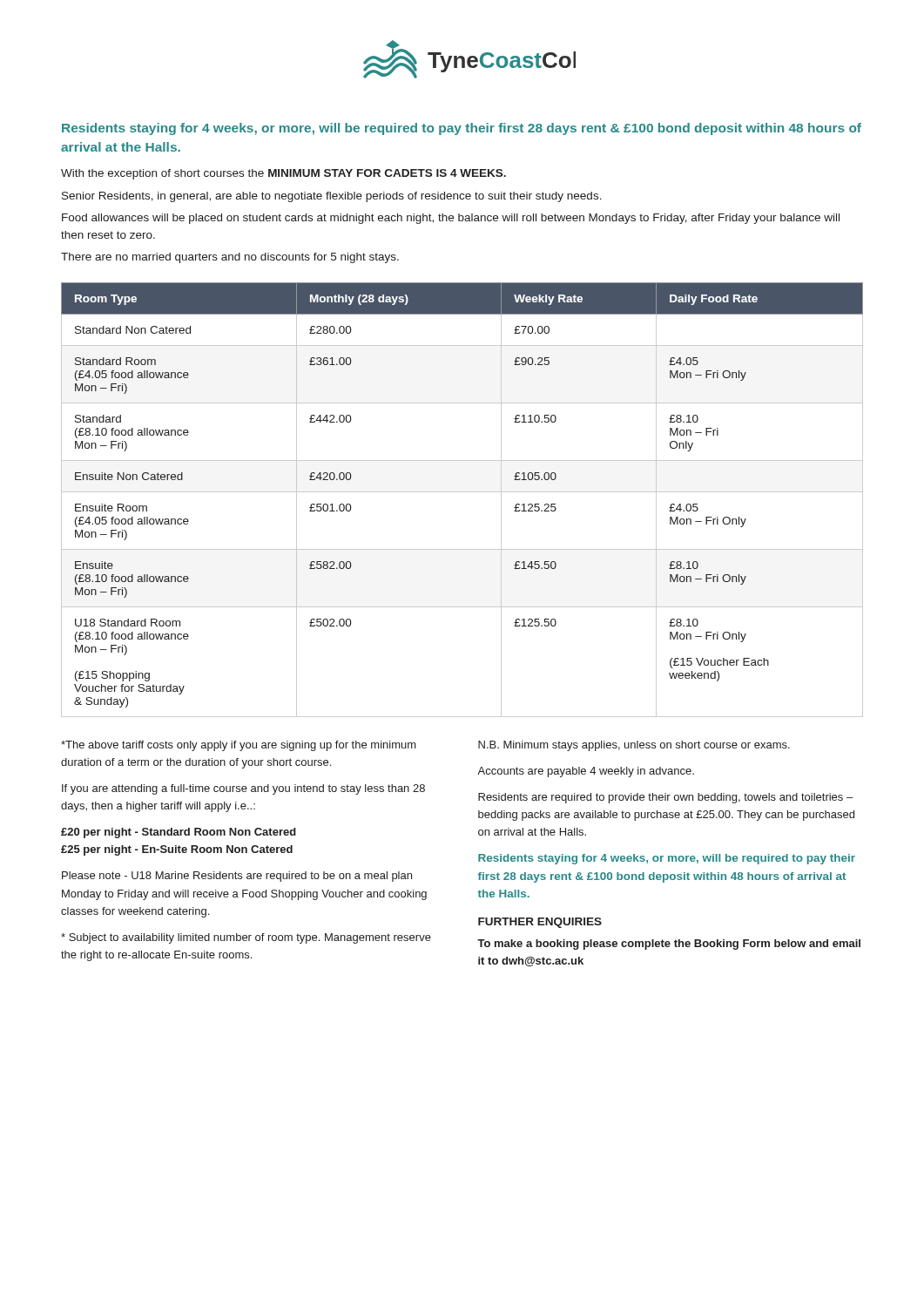Select the table
Viewport: 924px width, 1307px height.
point(462,499)
